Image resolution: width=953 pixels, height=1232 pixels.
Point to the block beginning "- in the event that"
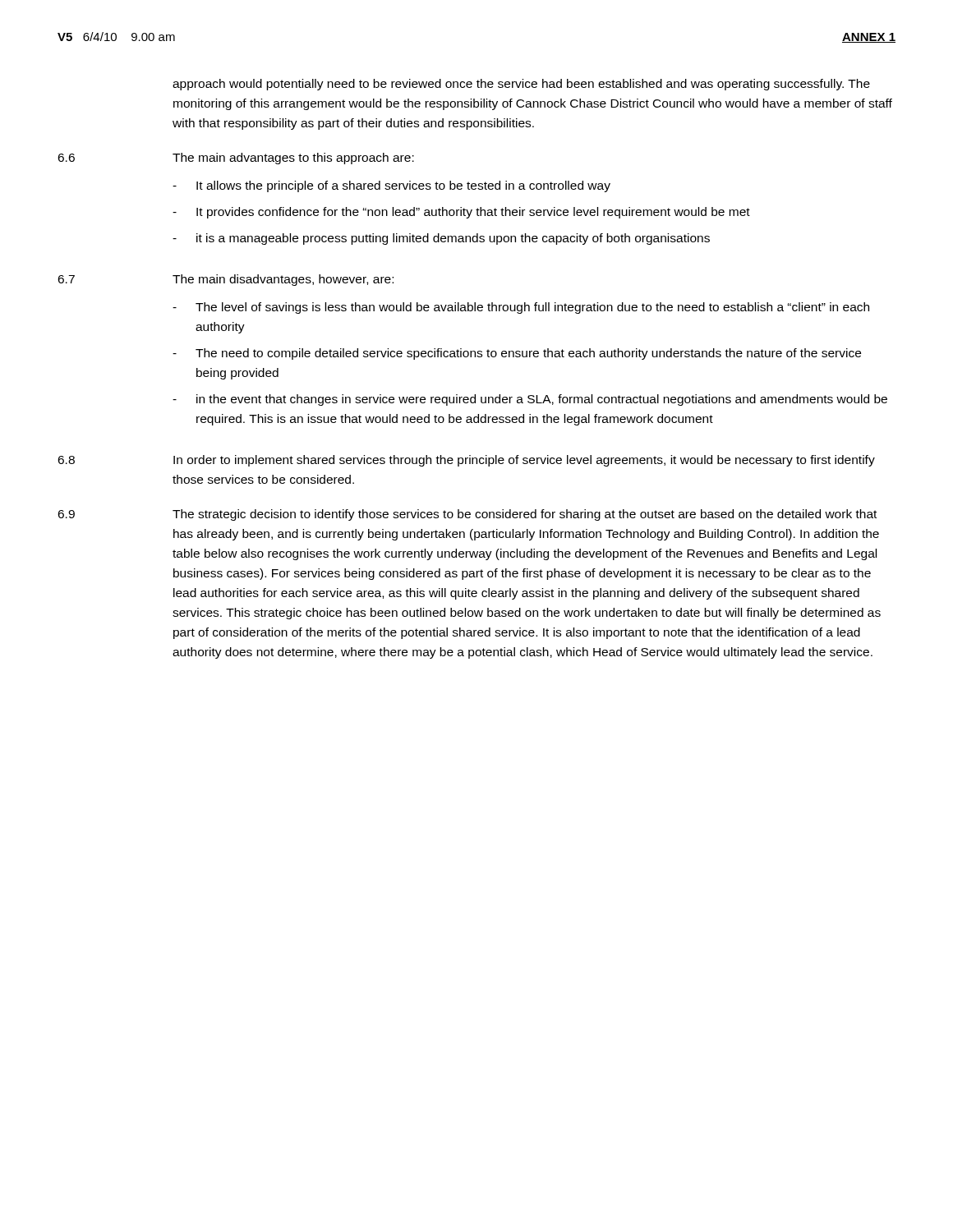(x=534, y=409)
